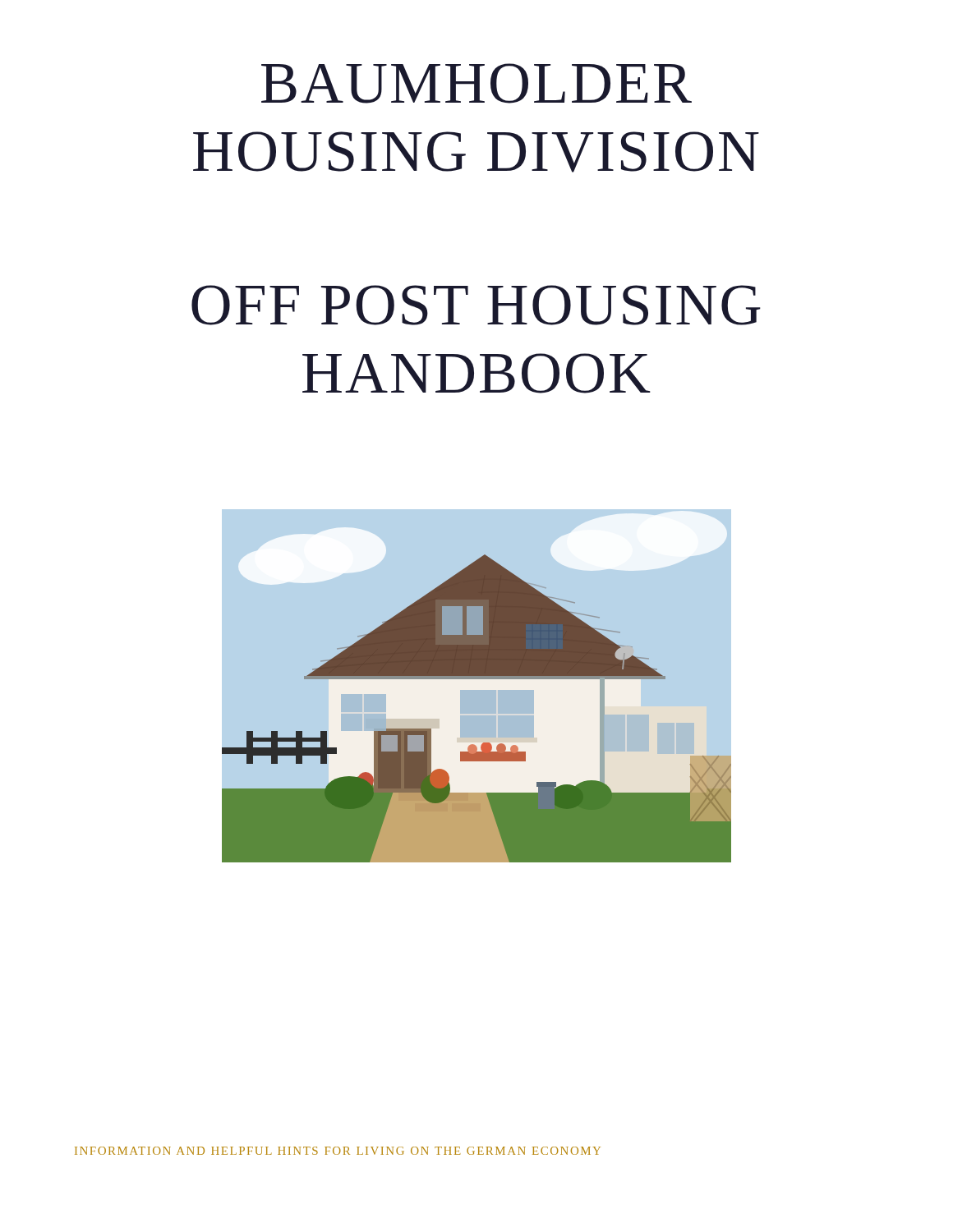953x1232 pixels.
Task: Find the title with the text "BAUMHOLDERHOUSING DIVISION"
Action: [476, 117]
